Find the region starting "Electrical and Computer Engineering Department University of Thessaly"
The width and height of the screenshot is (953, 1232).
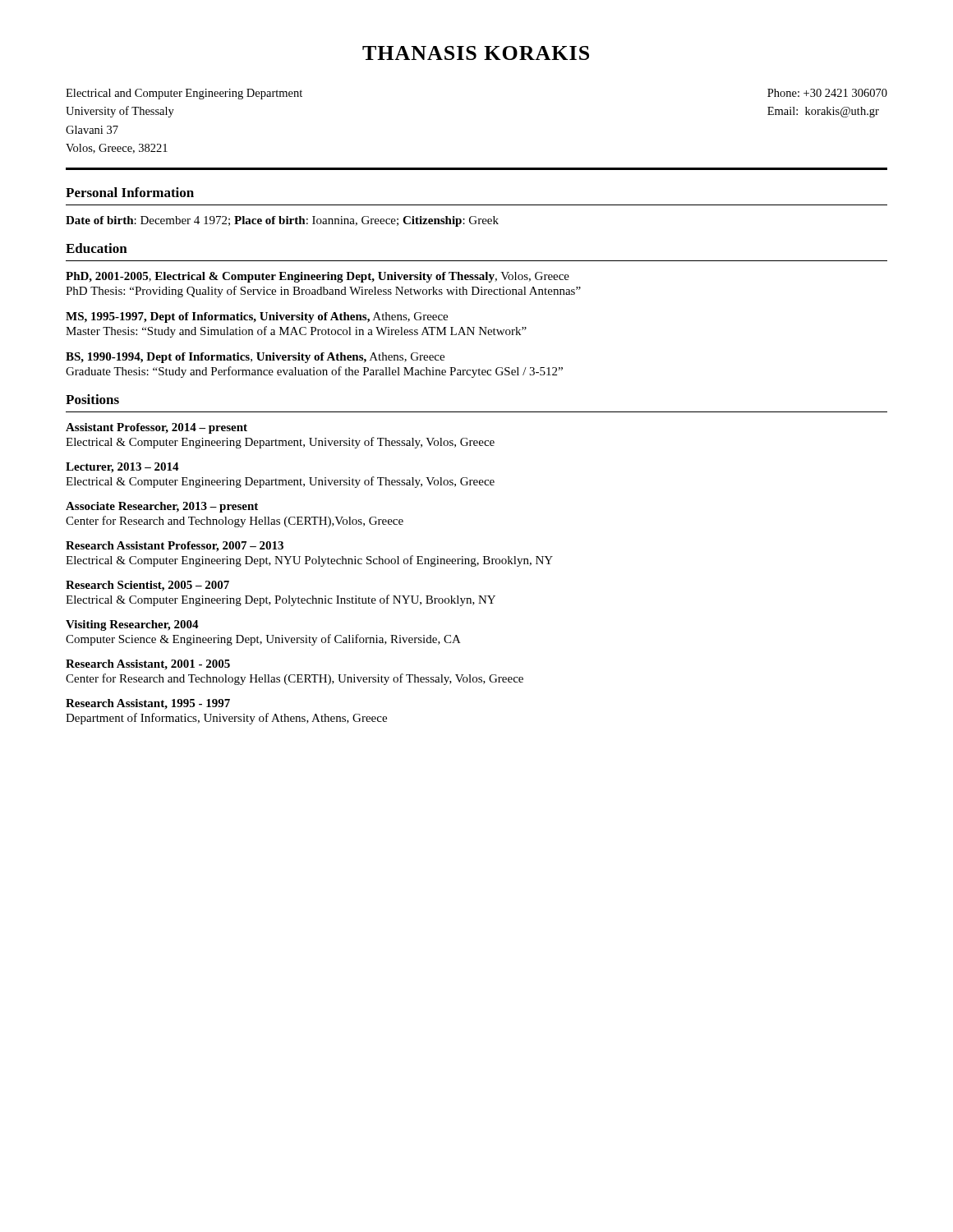[x=184, y=94]
